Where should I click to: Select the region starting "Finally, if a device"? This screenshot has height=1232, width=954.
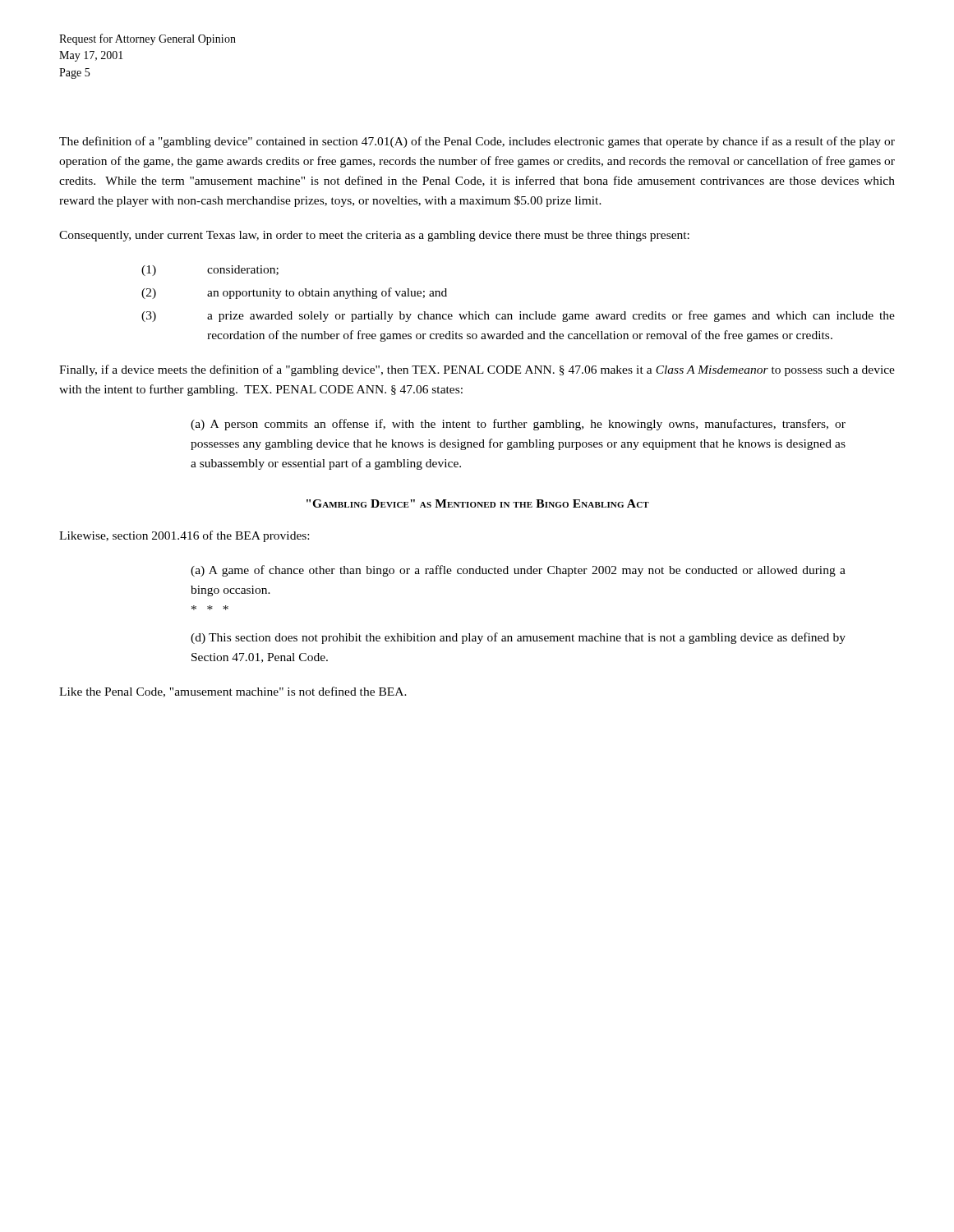coord(477,380)
